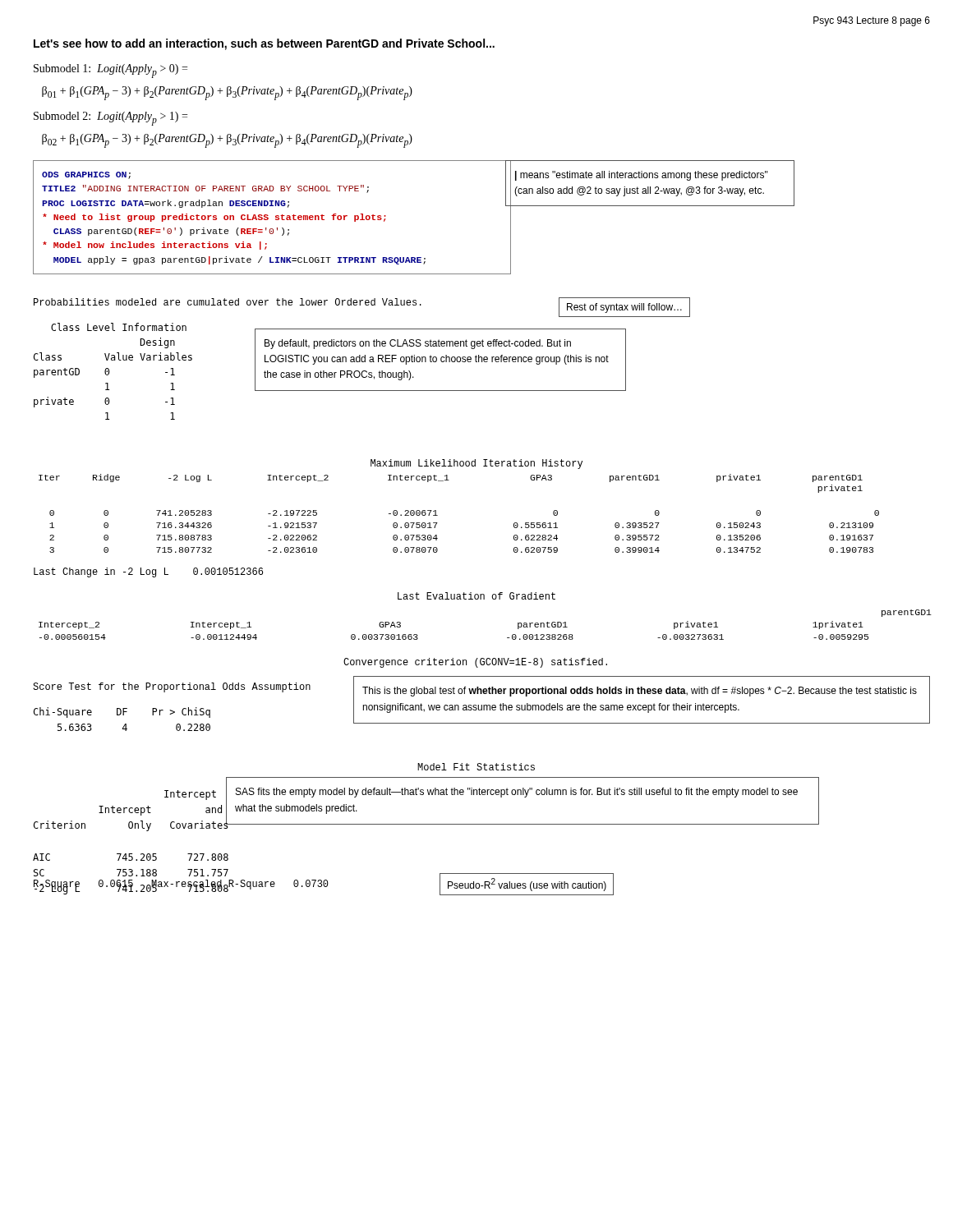Viewport: 953px width, 1232px height.
Task: Navigate to the passage starting "Score Test for"
Action: pyautogui.click(x=172, y=687)
